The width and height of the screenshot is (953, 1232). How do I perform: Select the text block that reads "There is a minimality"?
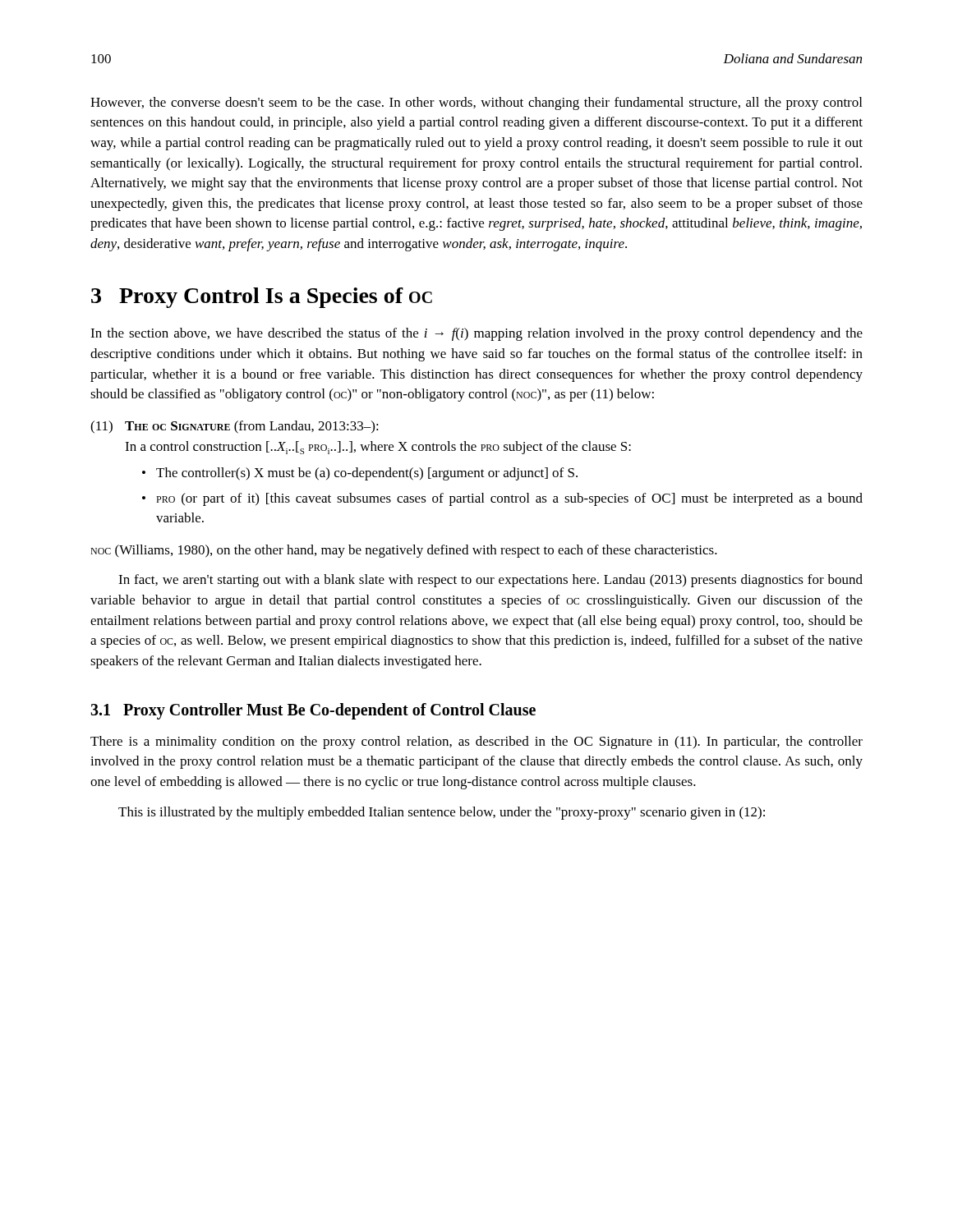coord(476,777)
